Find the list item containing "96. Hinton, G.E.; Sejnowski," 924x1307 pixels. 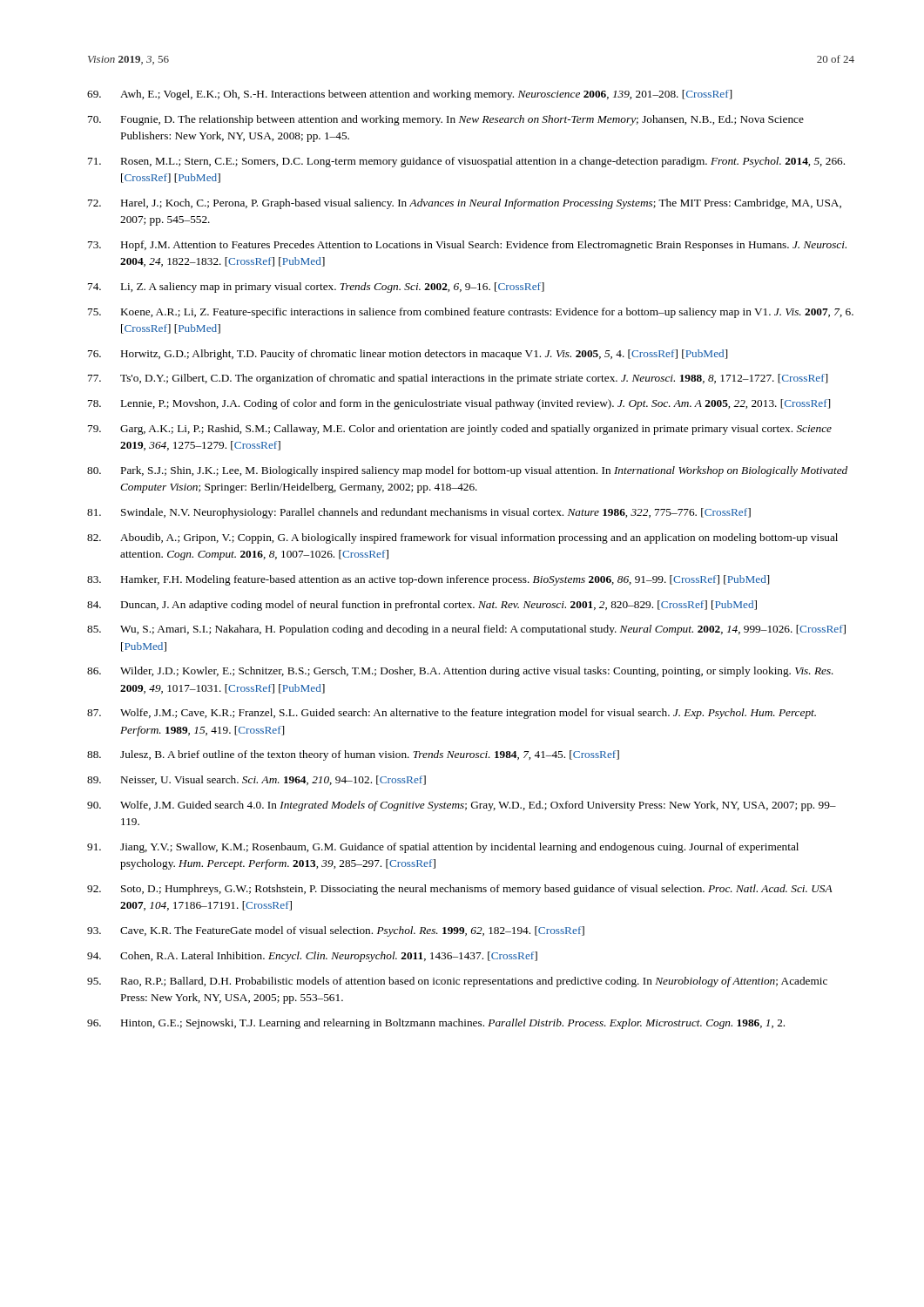pos(471,1022)
